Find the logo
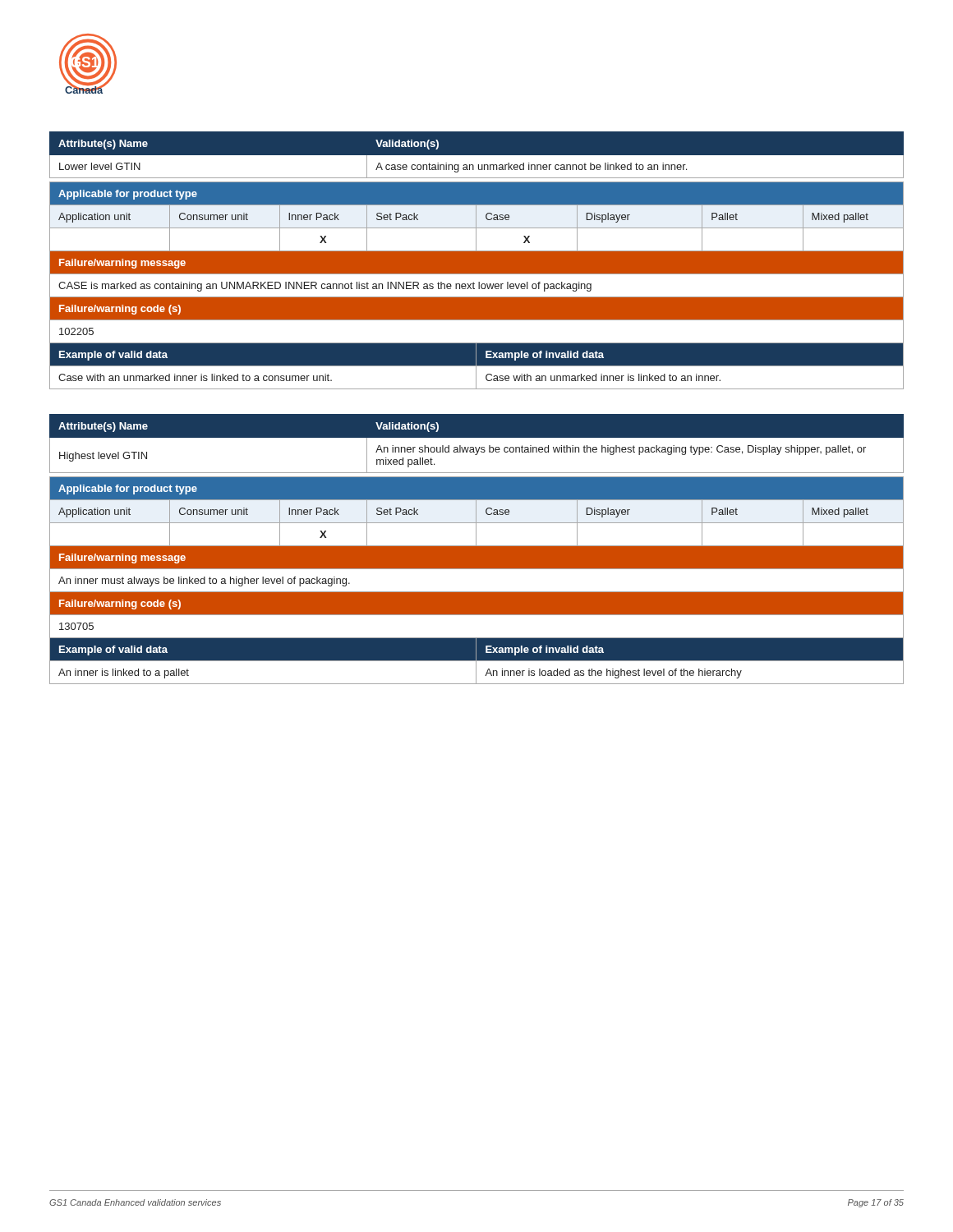 pyautogui.click(x=476, y=66)
